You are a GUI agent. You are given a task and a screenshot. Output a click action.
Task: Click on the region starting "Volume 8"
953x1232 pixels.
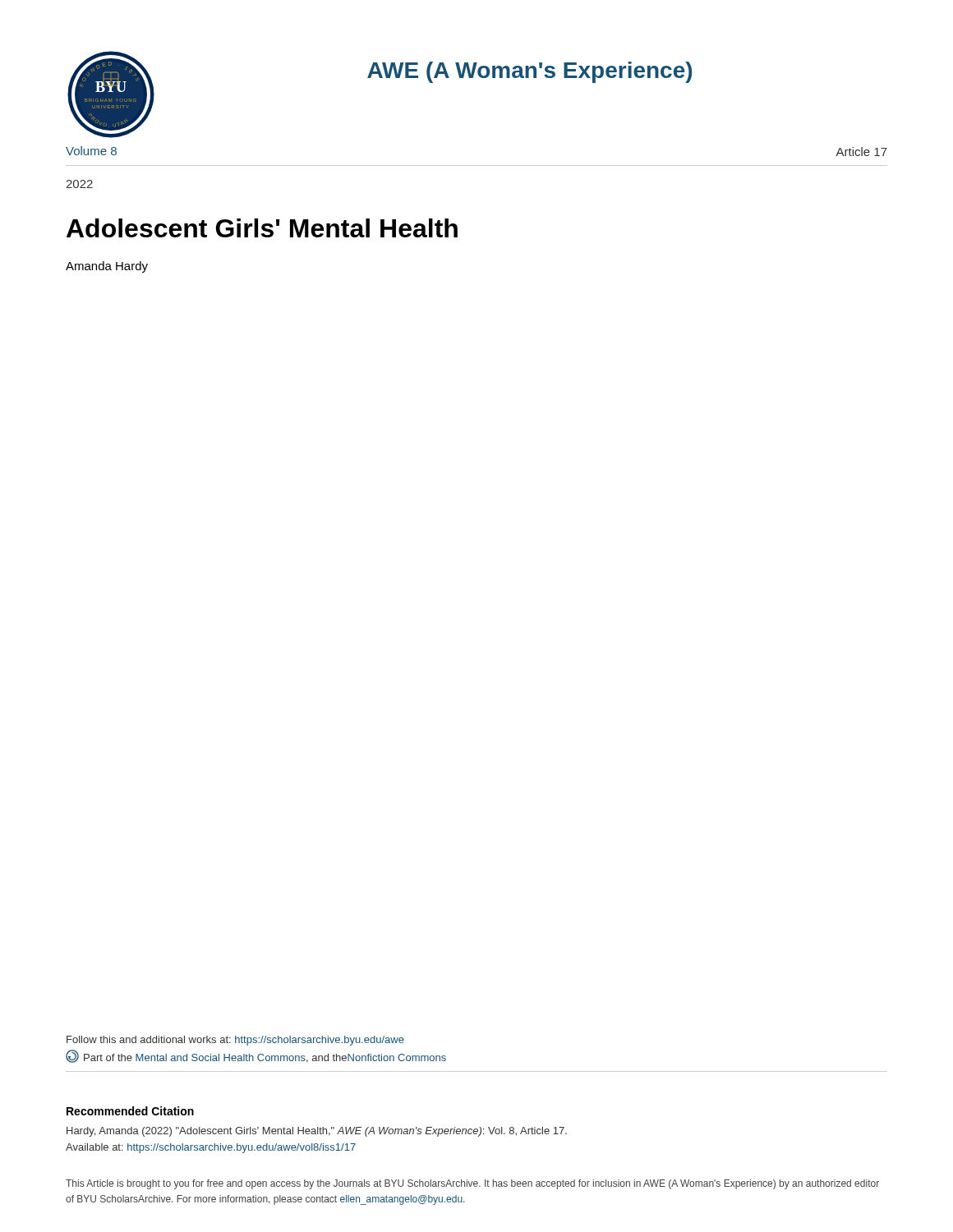click(x=91, y=151)
